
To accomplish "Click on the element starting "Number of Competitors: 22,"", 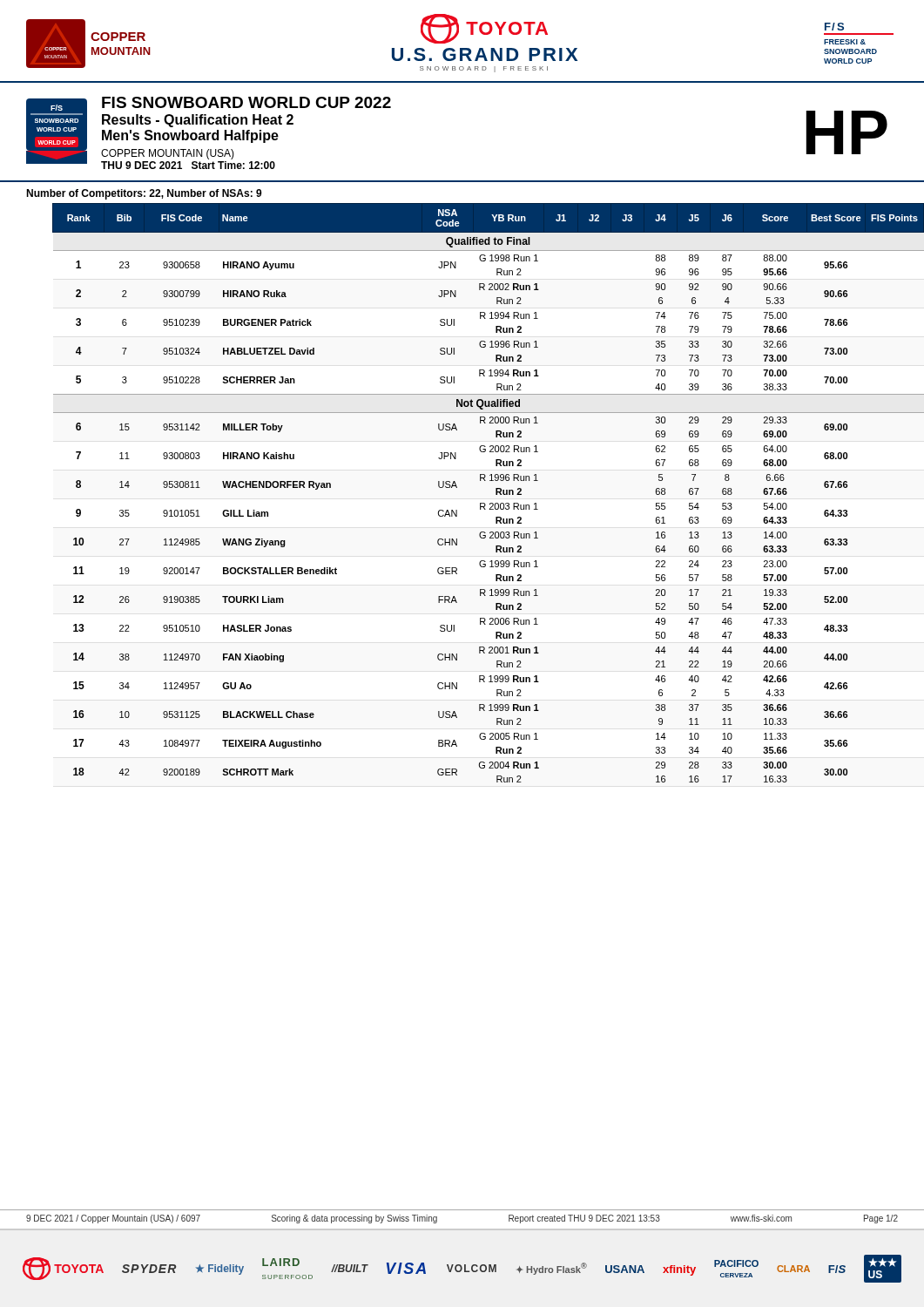I will 144,193.
